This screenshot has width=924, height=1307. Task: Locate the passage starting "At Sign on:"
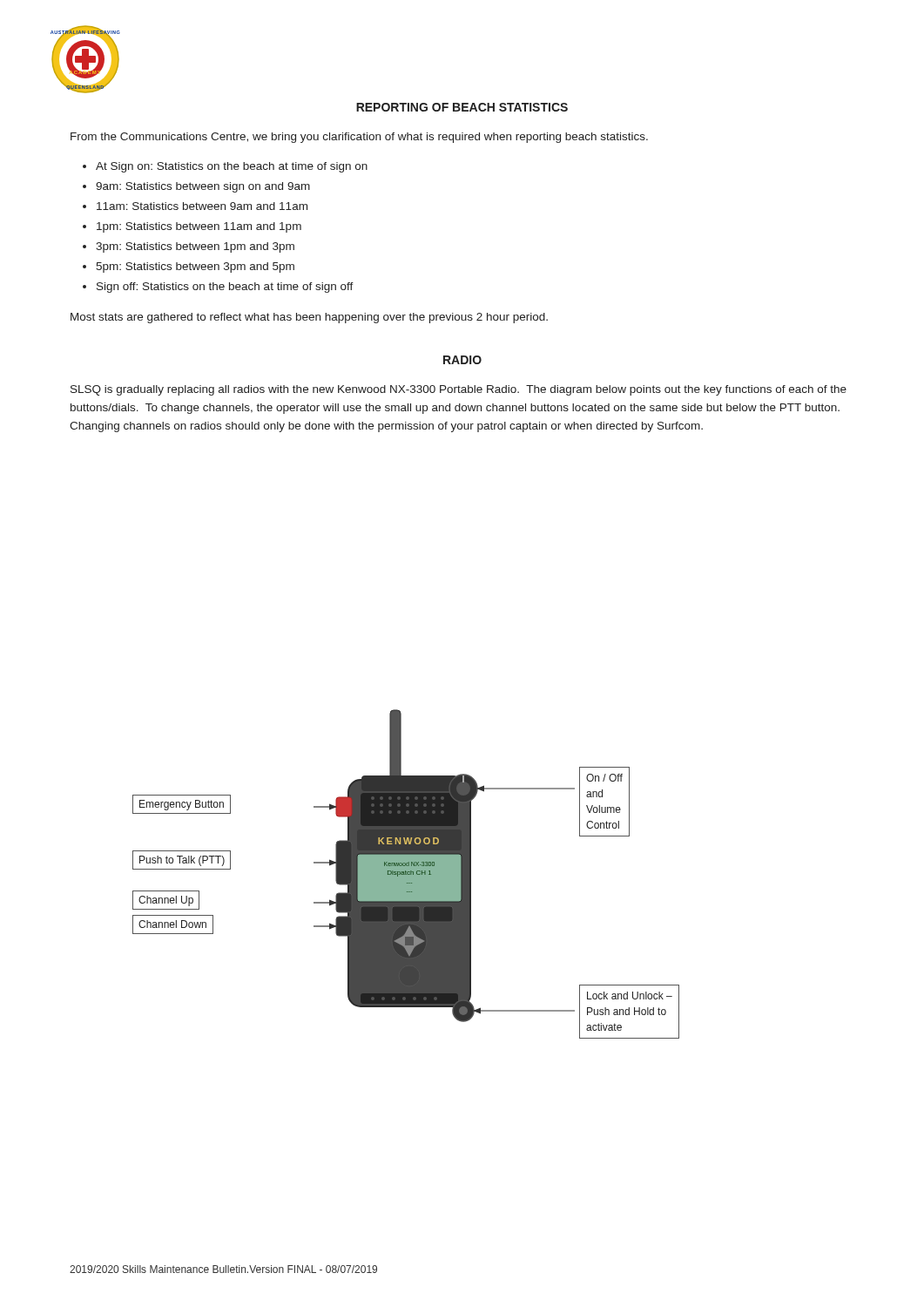(x=232, y=166)
